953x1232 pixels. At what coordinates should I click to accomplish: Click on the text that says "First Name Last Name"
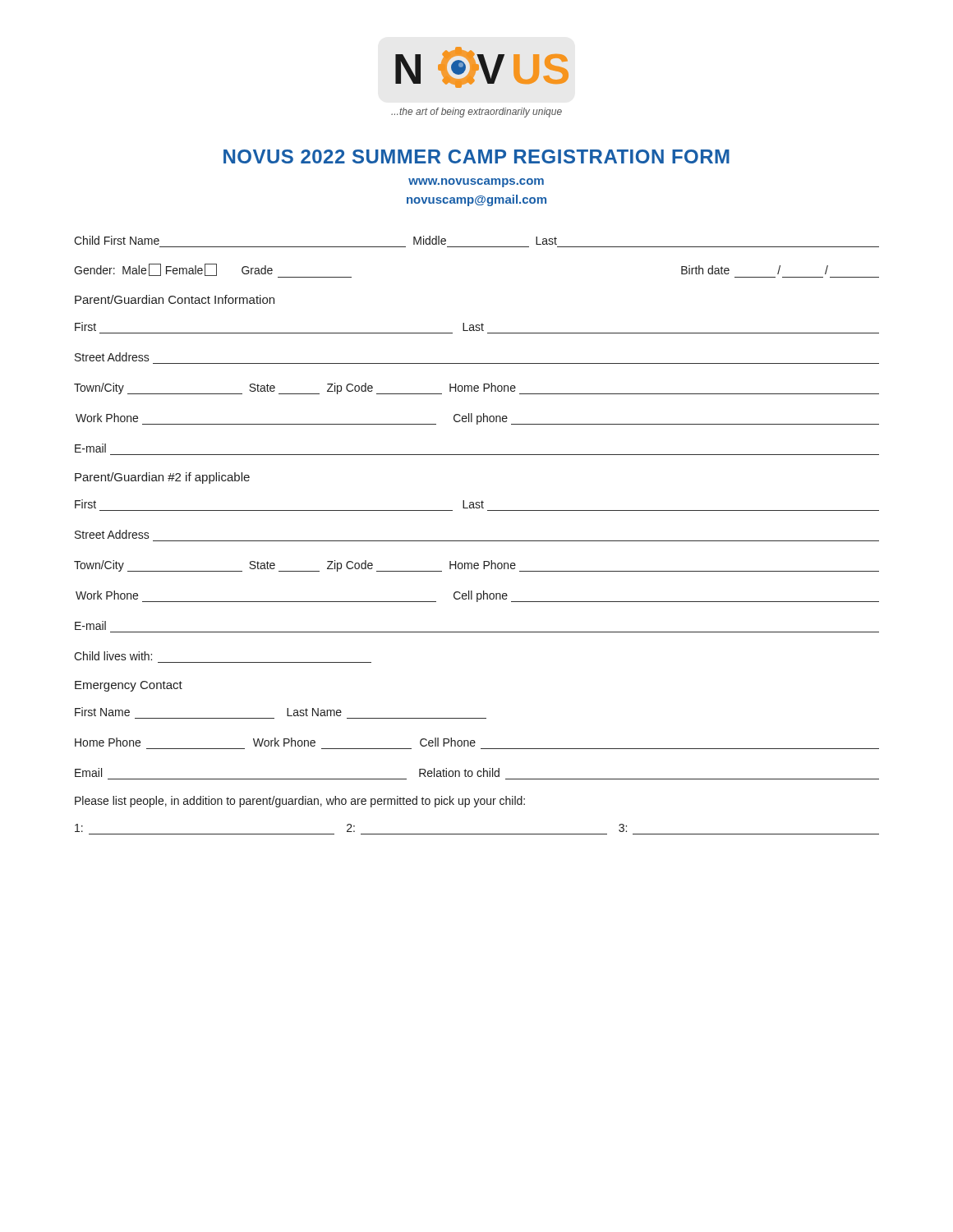click(280, 711)
